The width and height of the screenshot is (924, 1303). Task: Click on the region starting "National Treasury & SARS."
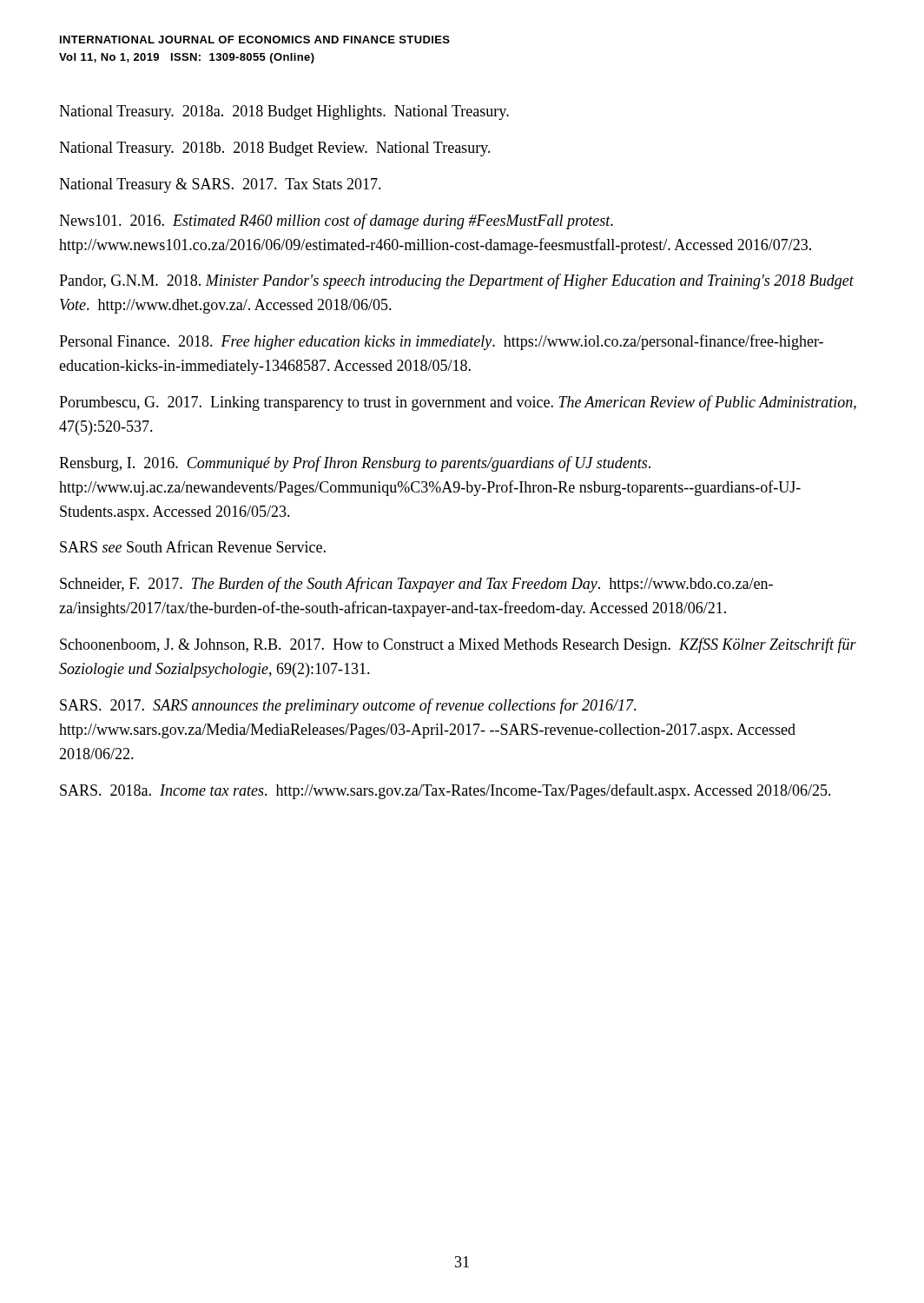[x=220, y=184]
